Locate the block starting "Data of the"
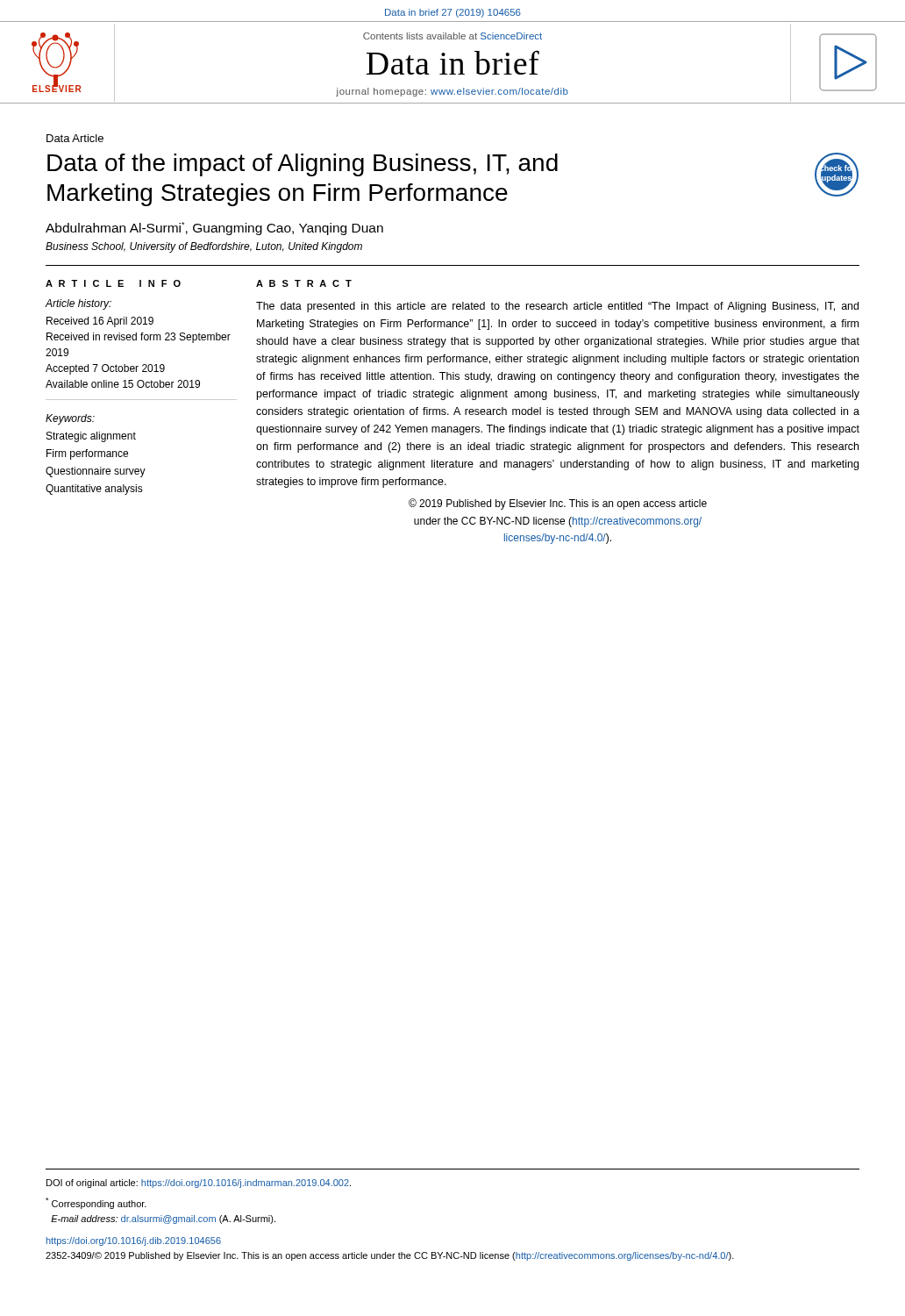 [x=452, y=178]
